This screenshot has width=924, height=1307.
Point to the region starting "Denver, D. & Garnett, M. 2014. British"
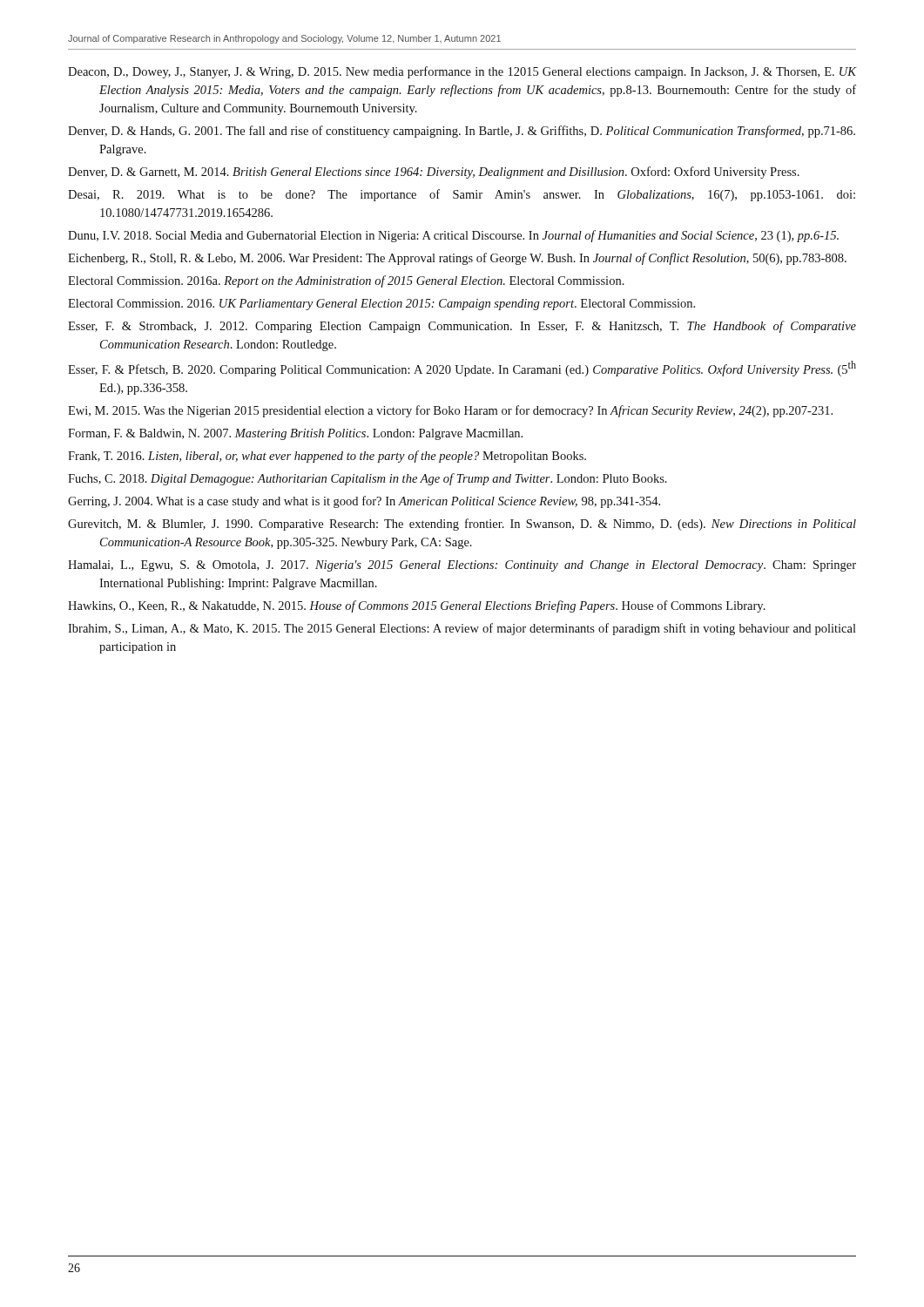(434, 172)
